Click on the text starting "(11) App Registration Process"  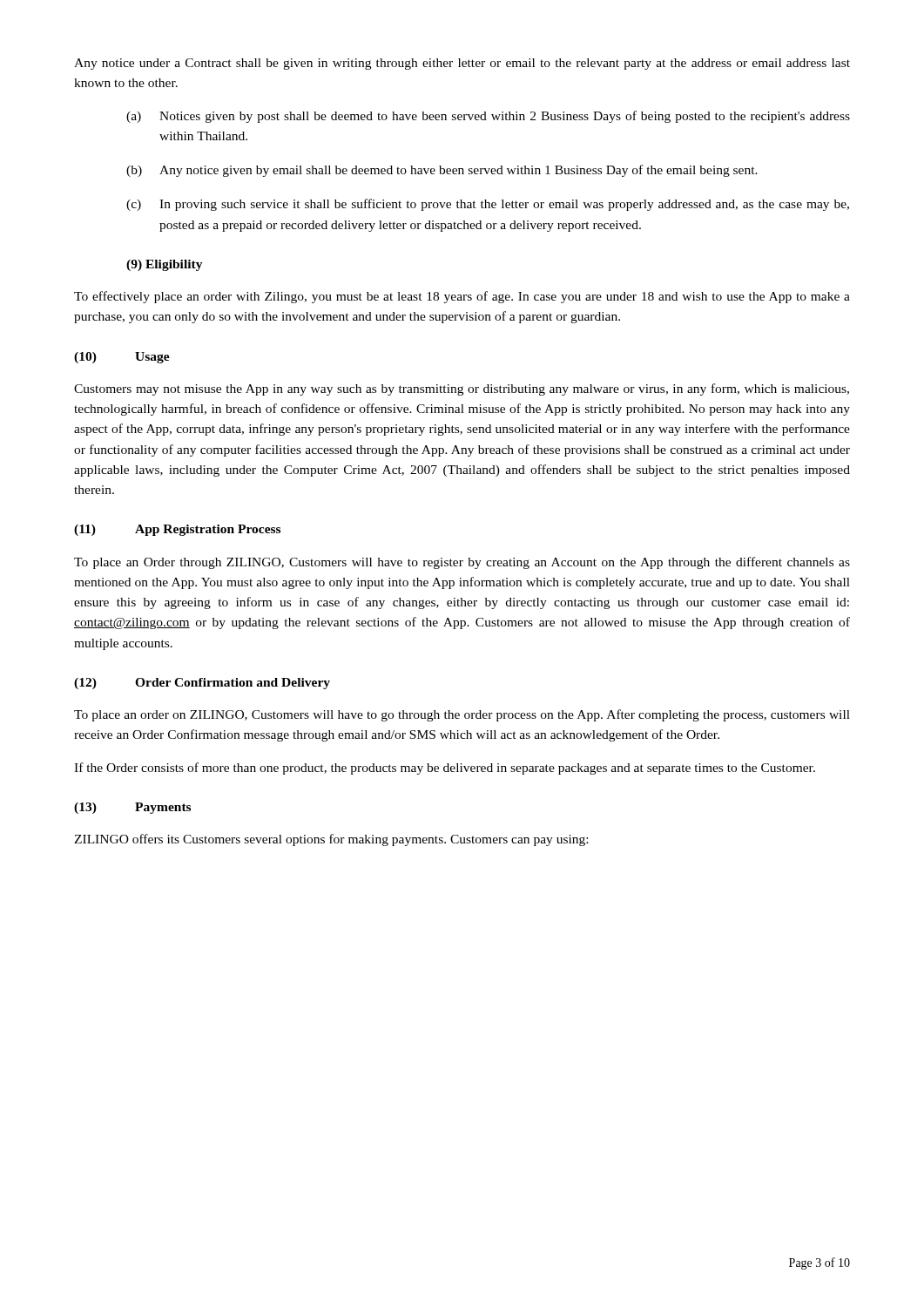tap(178, 529)
